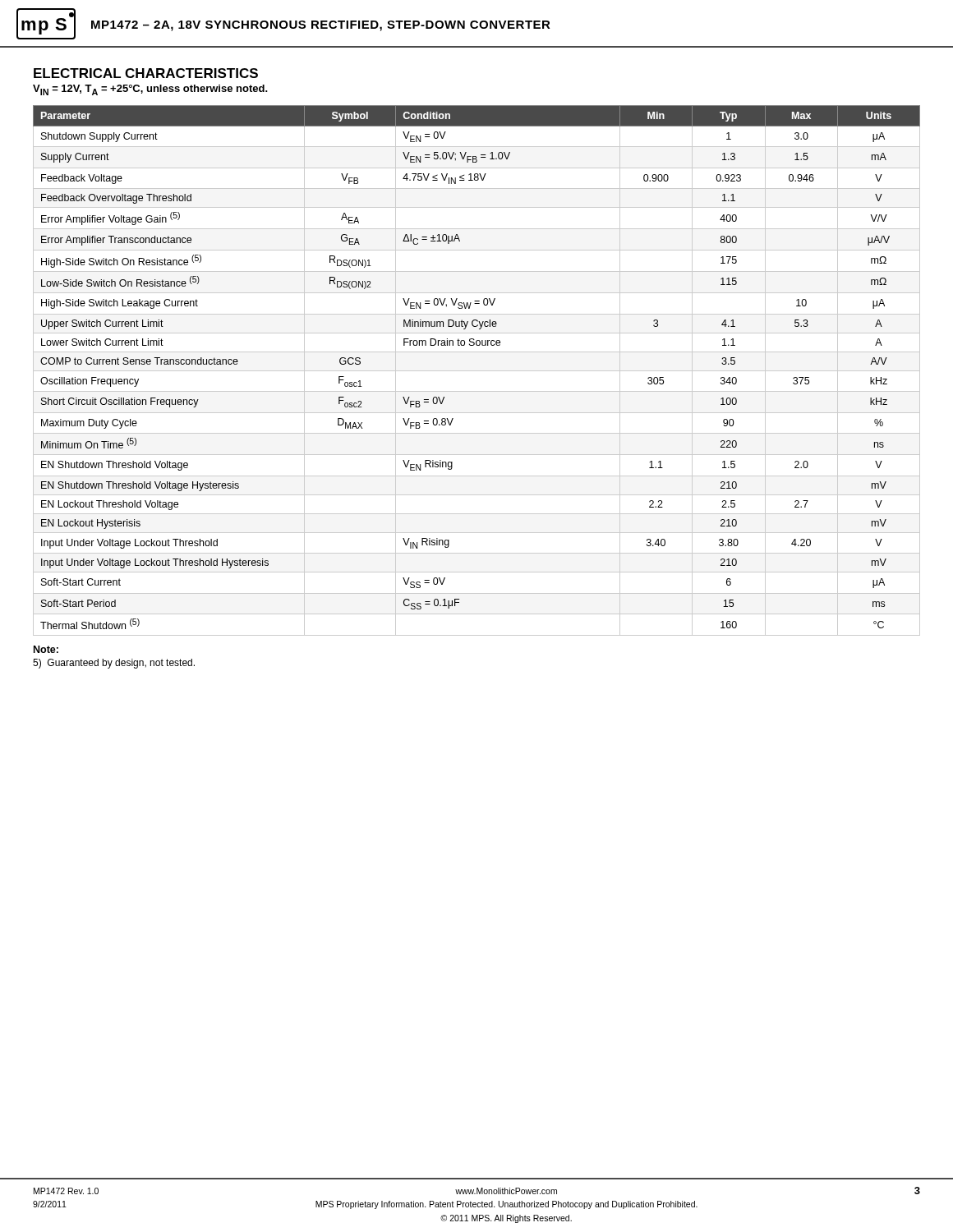Click the footnote
Screen dimensions: 1232x953
(476, 657)
